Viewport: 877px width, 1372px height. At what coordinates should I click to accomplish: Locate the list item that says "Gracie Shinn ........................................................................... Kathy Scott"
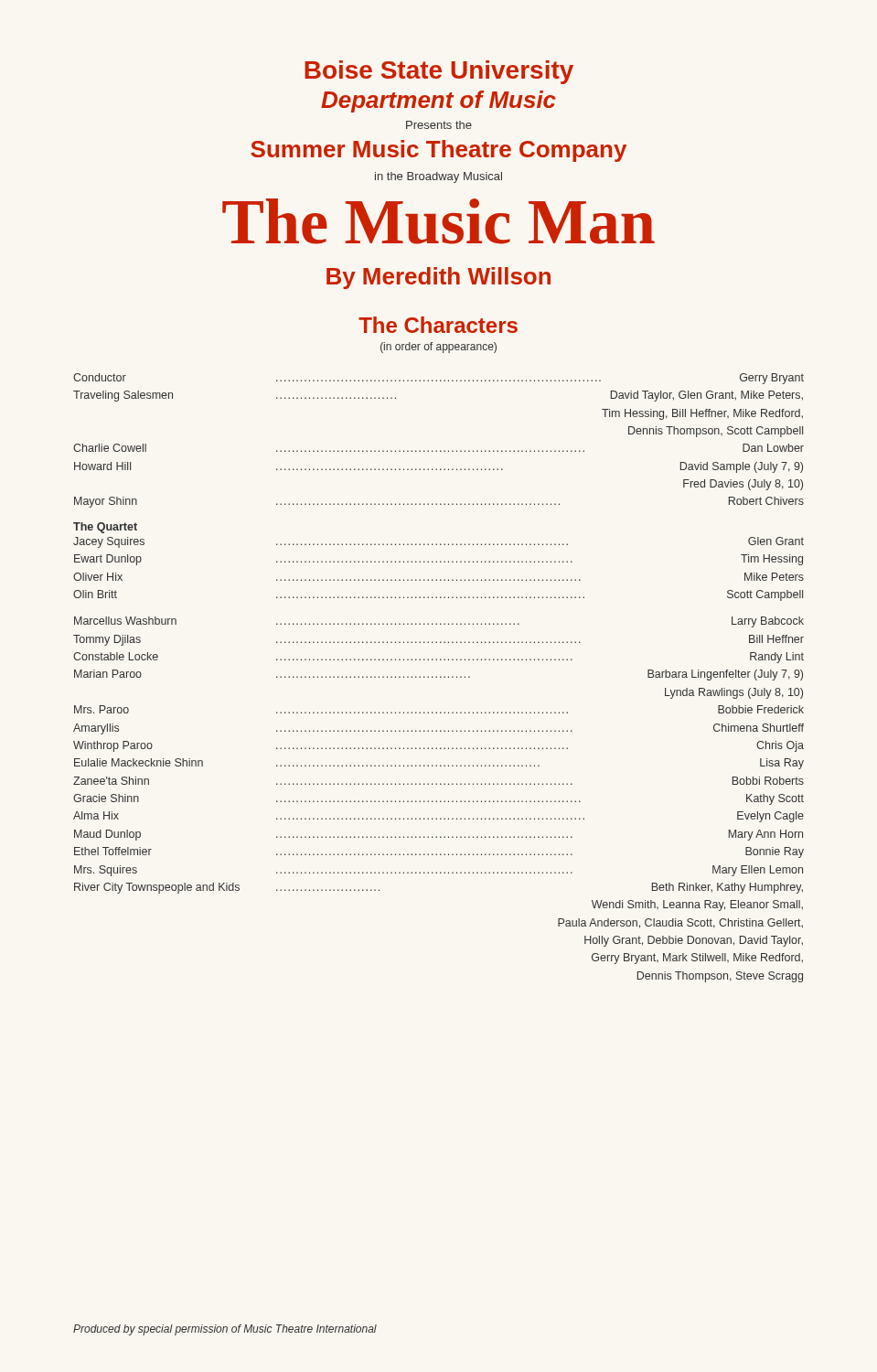438,799
